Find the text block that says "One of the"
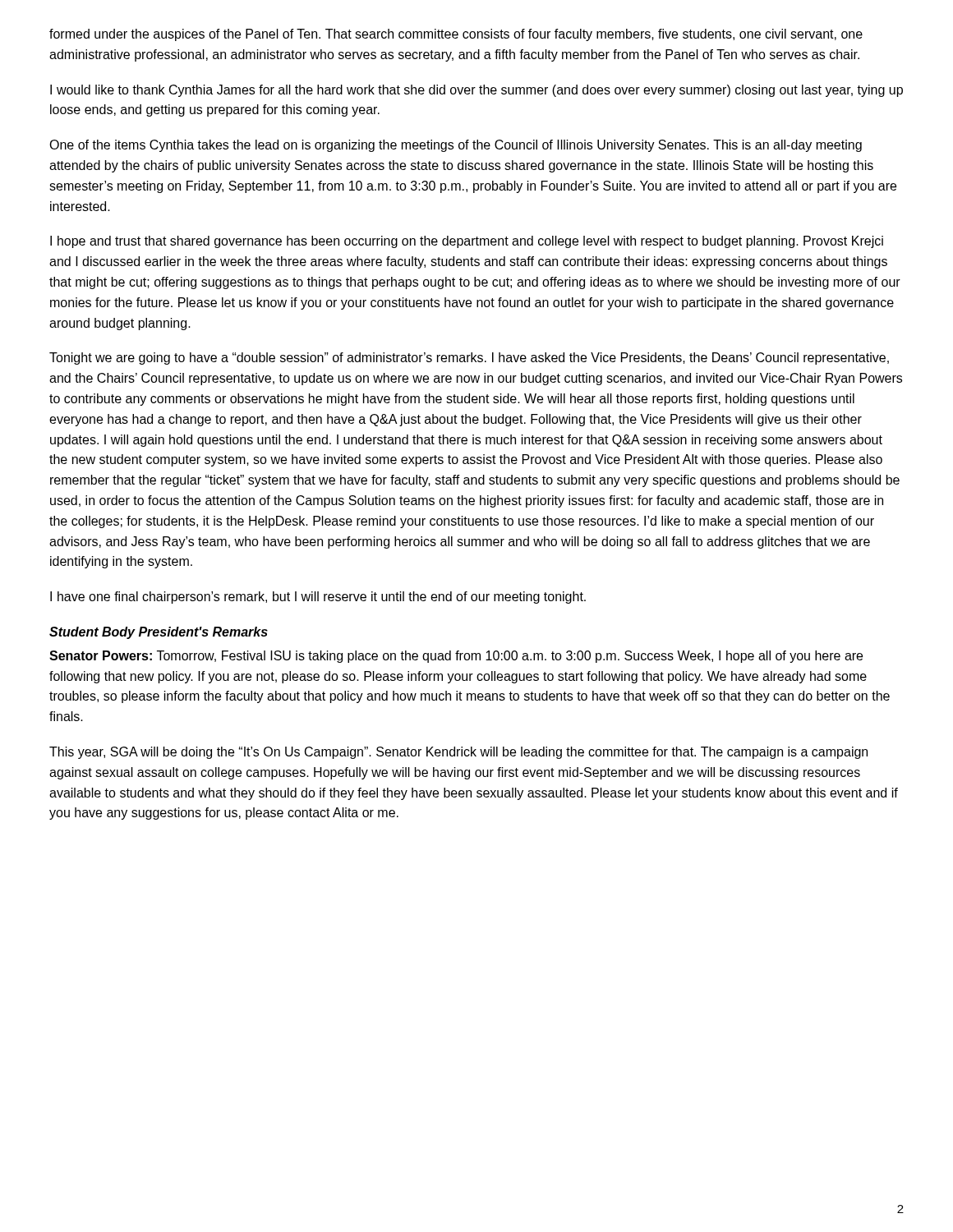Image resolution: width=953 pixels, height=1232 pixels. (x=473, y=176)
